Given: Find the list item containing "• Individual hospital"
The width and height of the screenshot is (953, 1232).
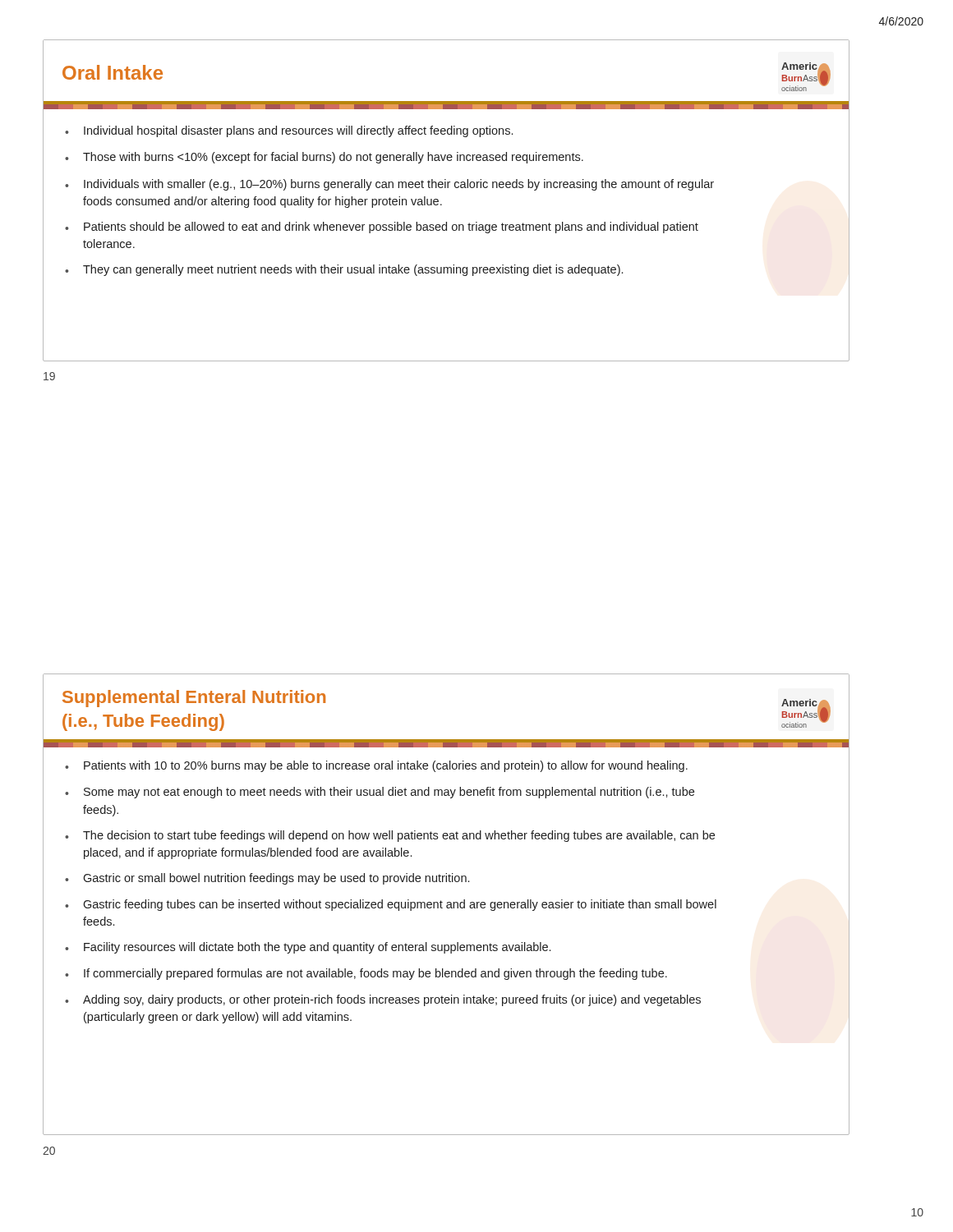Looking at the screenshot, I should click(399, 132).
